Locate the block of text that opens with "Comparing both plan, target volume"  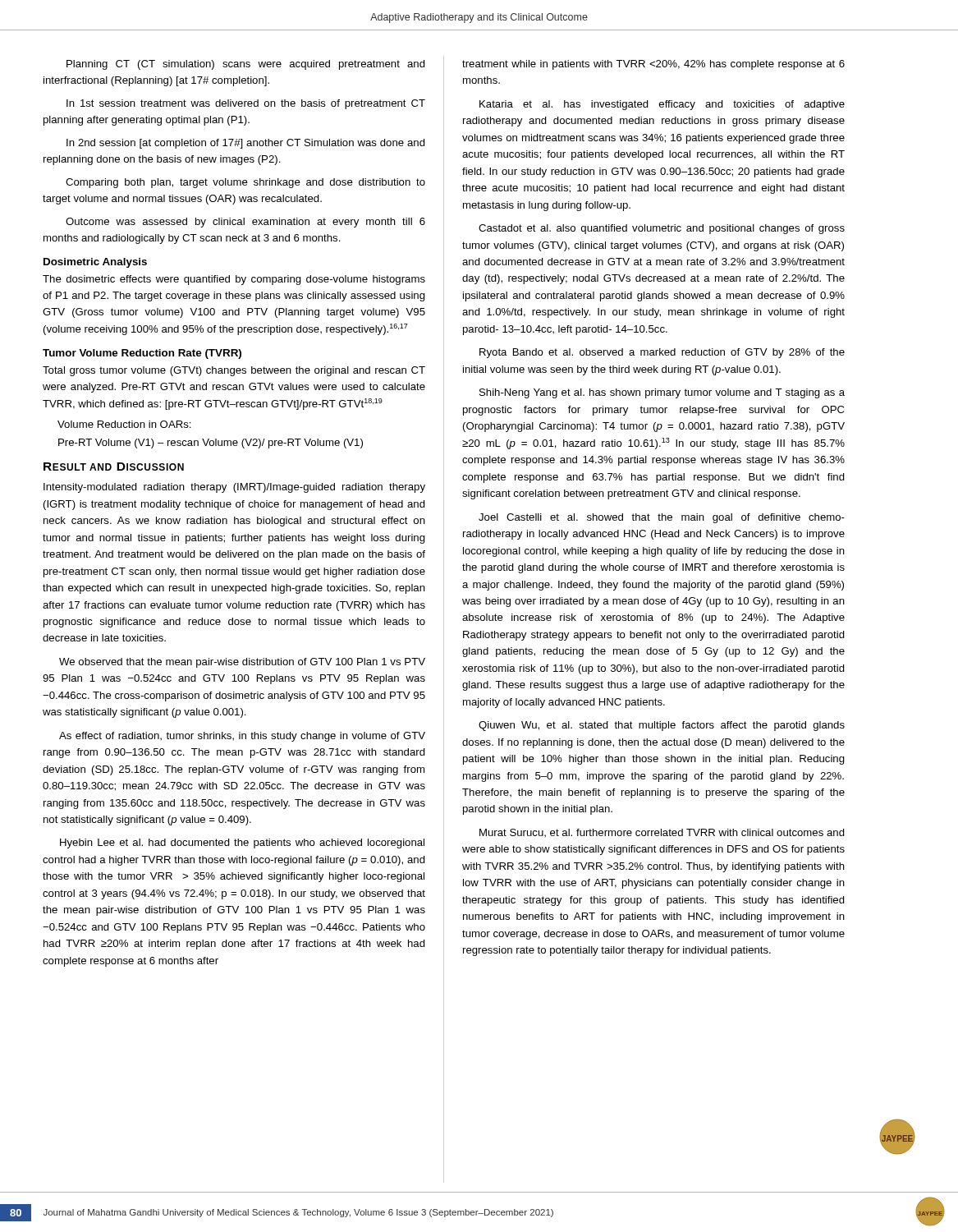[x=234, y=191]
